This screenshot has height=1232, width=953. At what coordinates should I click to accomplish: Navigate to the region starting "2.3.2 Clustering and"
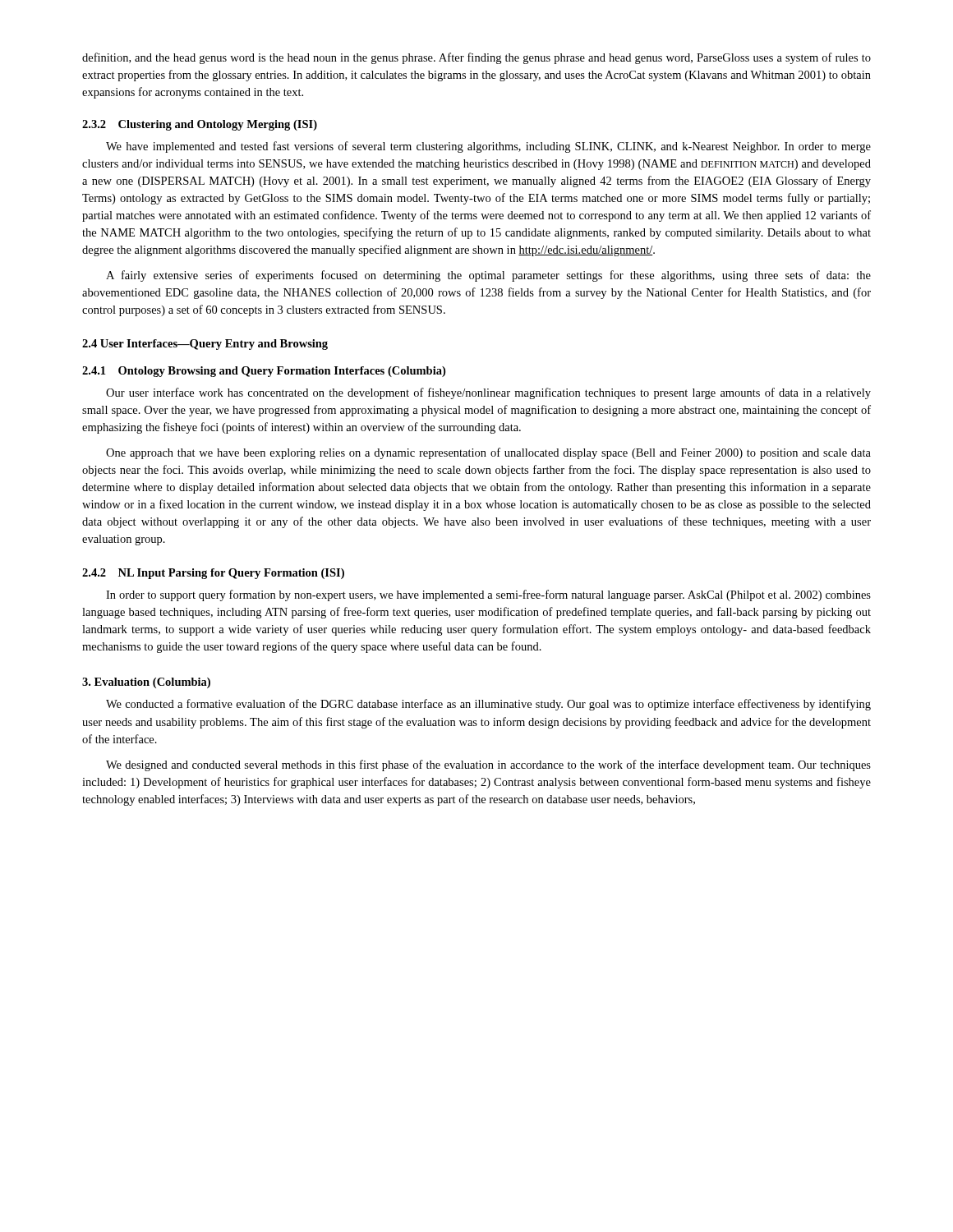tap(200, 124)
